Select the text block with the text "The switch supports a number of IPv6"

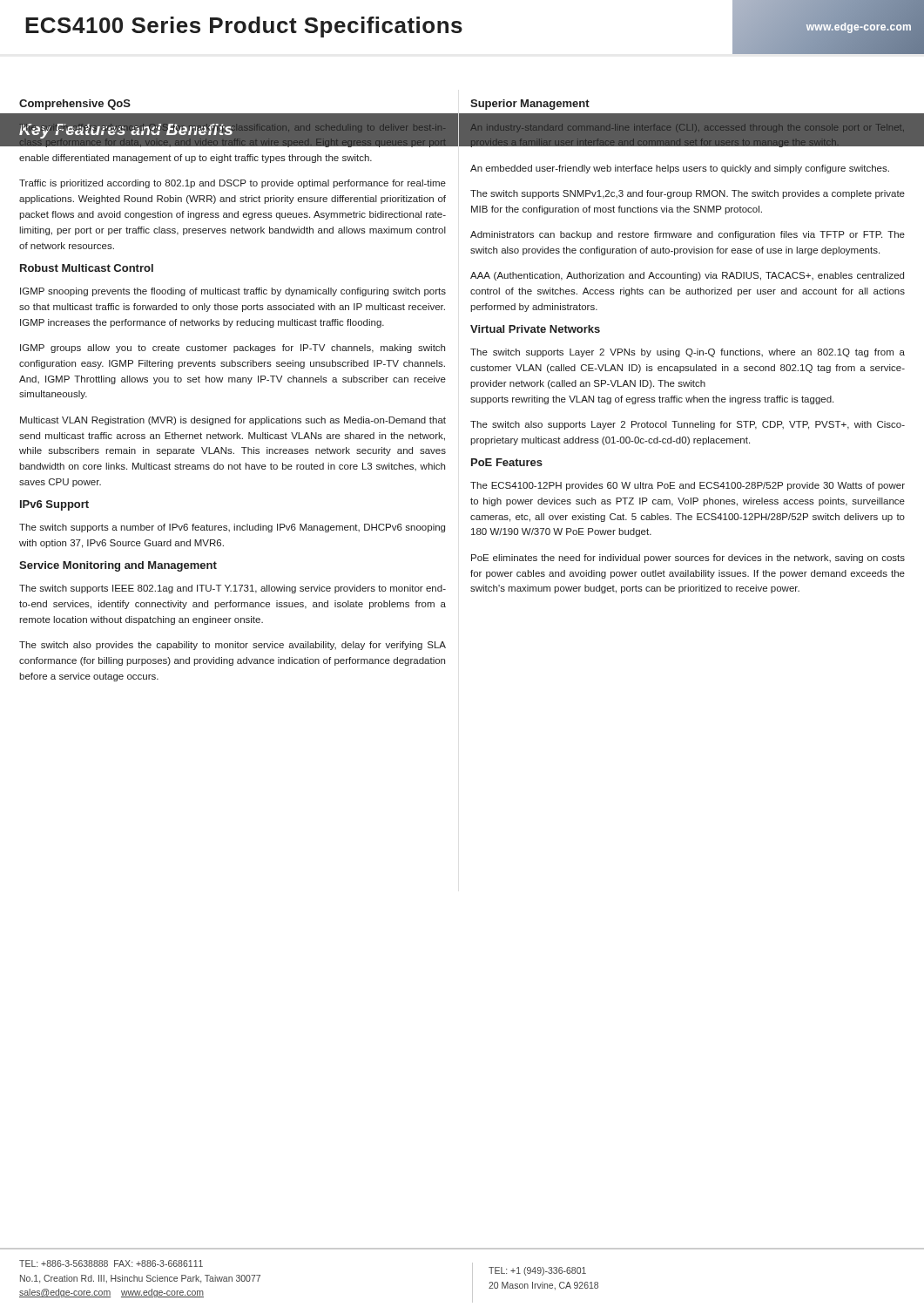point(233,536)
